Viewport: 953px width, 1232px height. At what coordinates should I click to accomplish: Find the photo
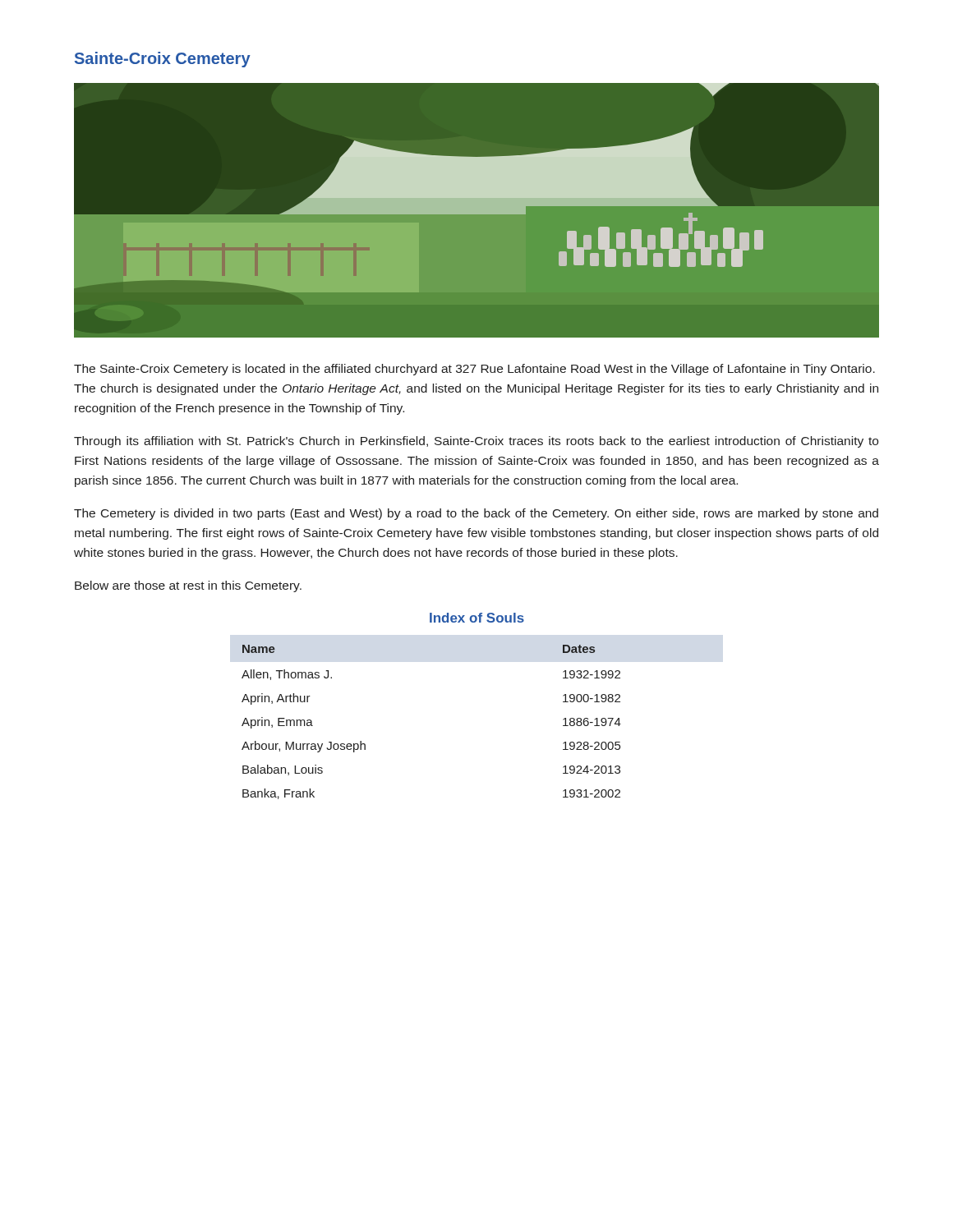pyautogui.click(x=476, y=212)
